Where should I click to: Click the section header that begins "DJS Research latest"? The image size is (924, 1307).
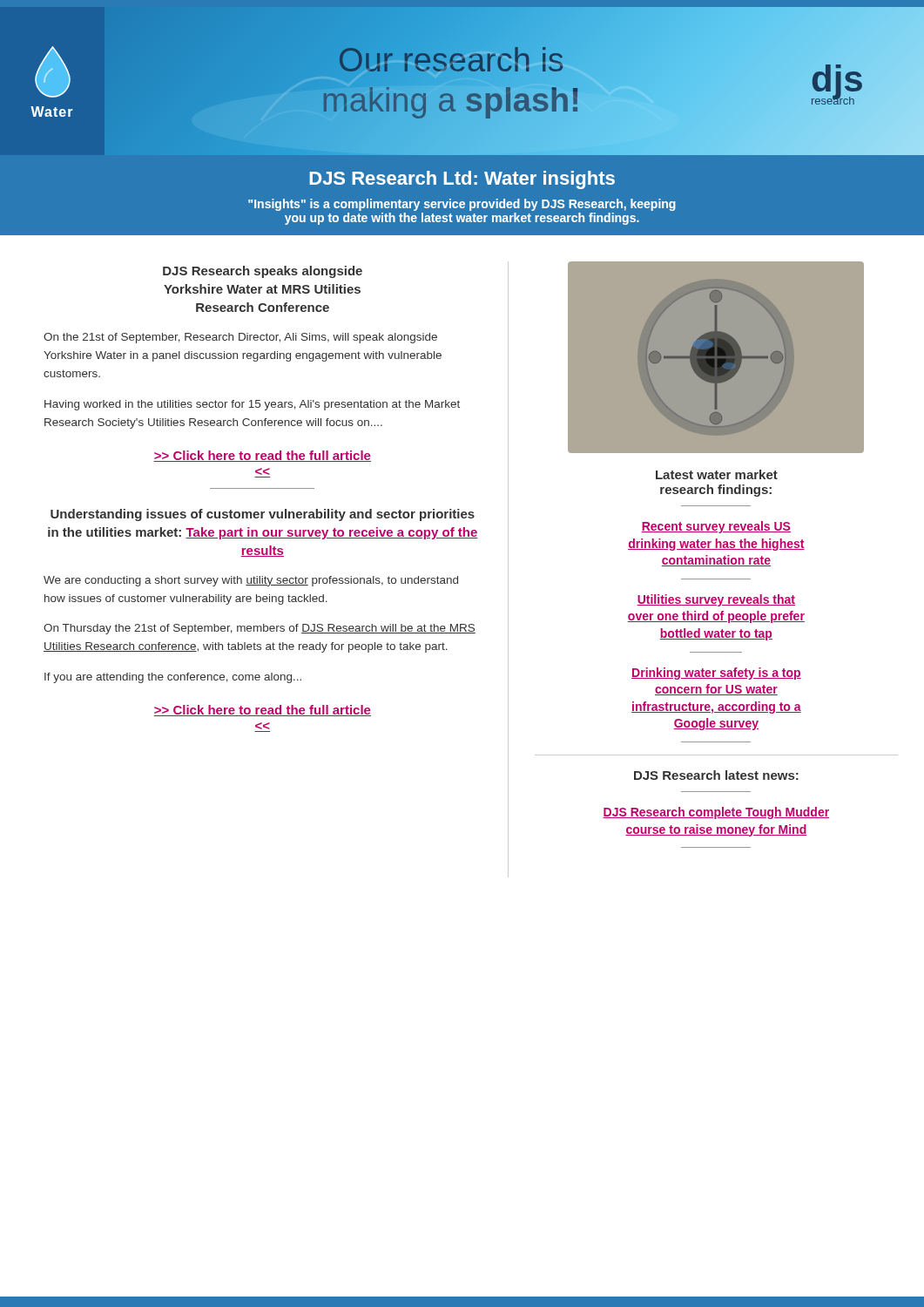716,775
